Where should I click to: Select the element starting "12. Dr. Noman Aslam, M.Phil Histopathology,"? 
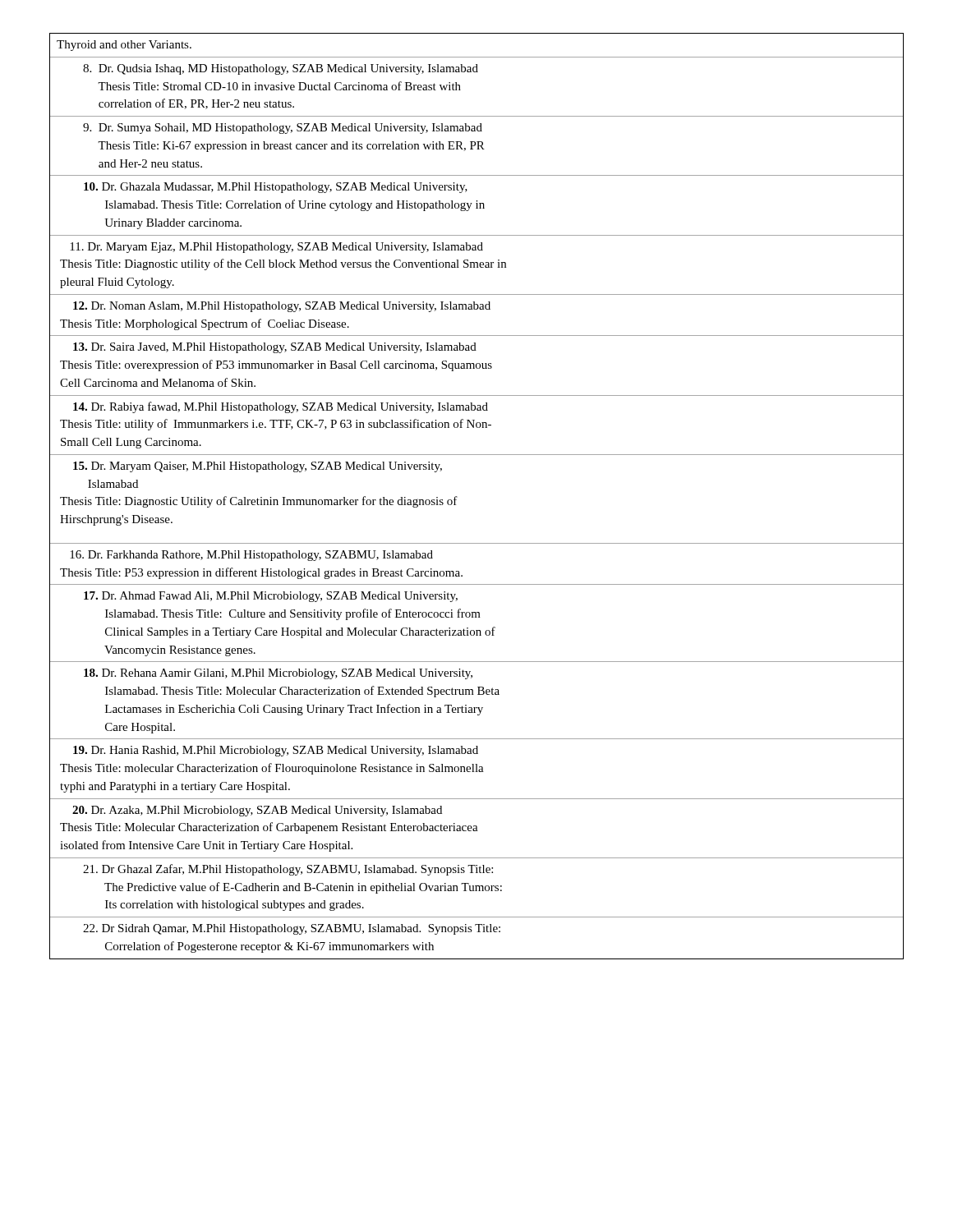click(275, 314)
